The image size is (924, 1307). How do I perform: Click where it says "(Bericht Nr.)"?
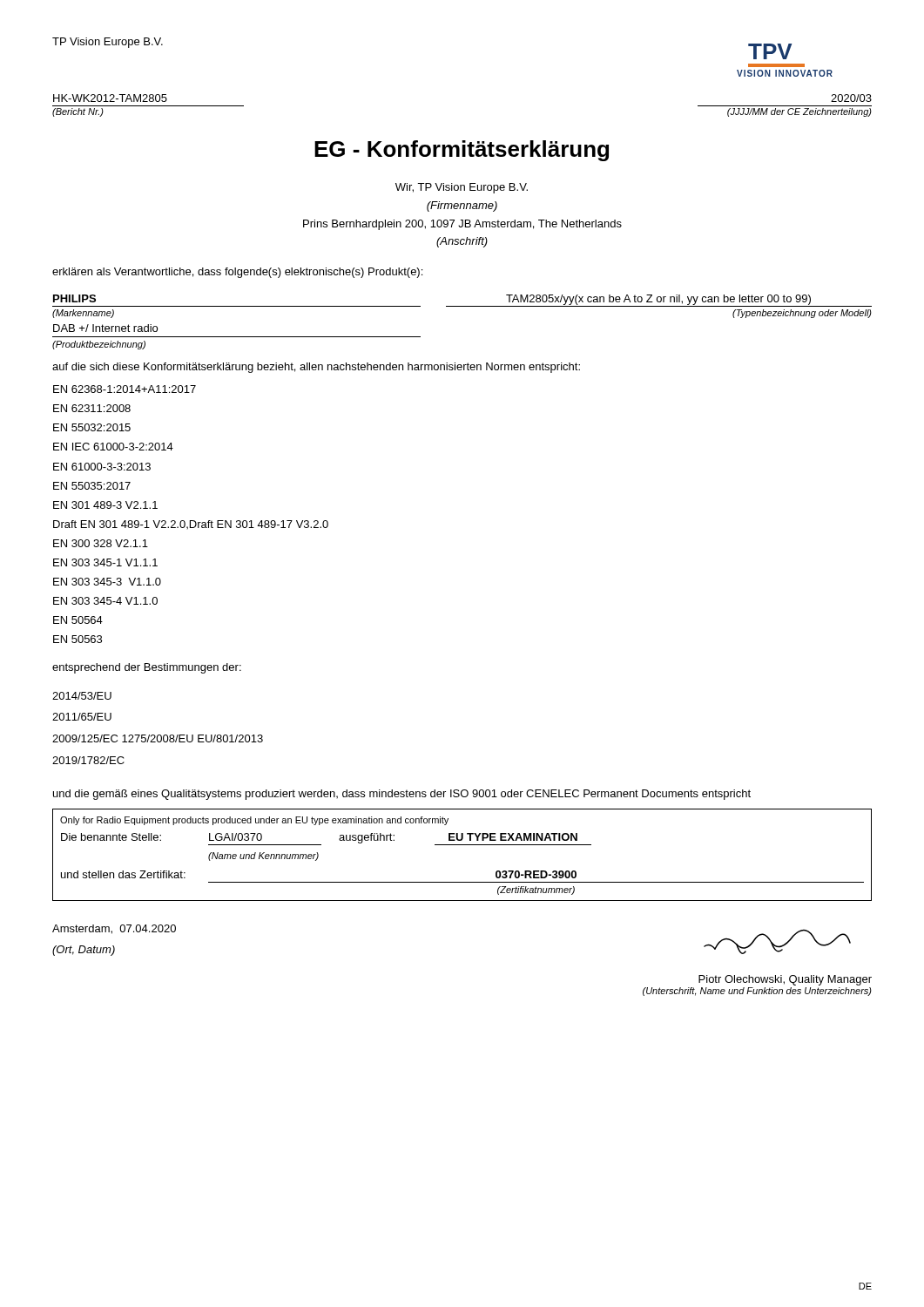point(78,111)
